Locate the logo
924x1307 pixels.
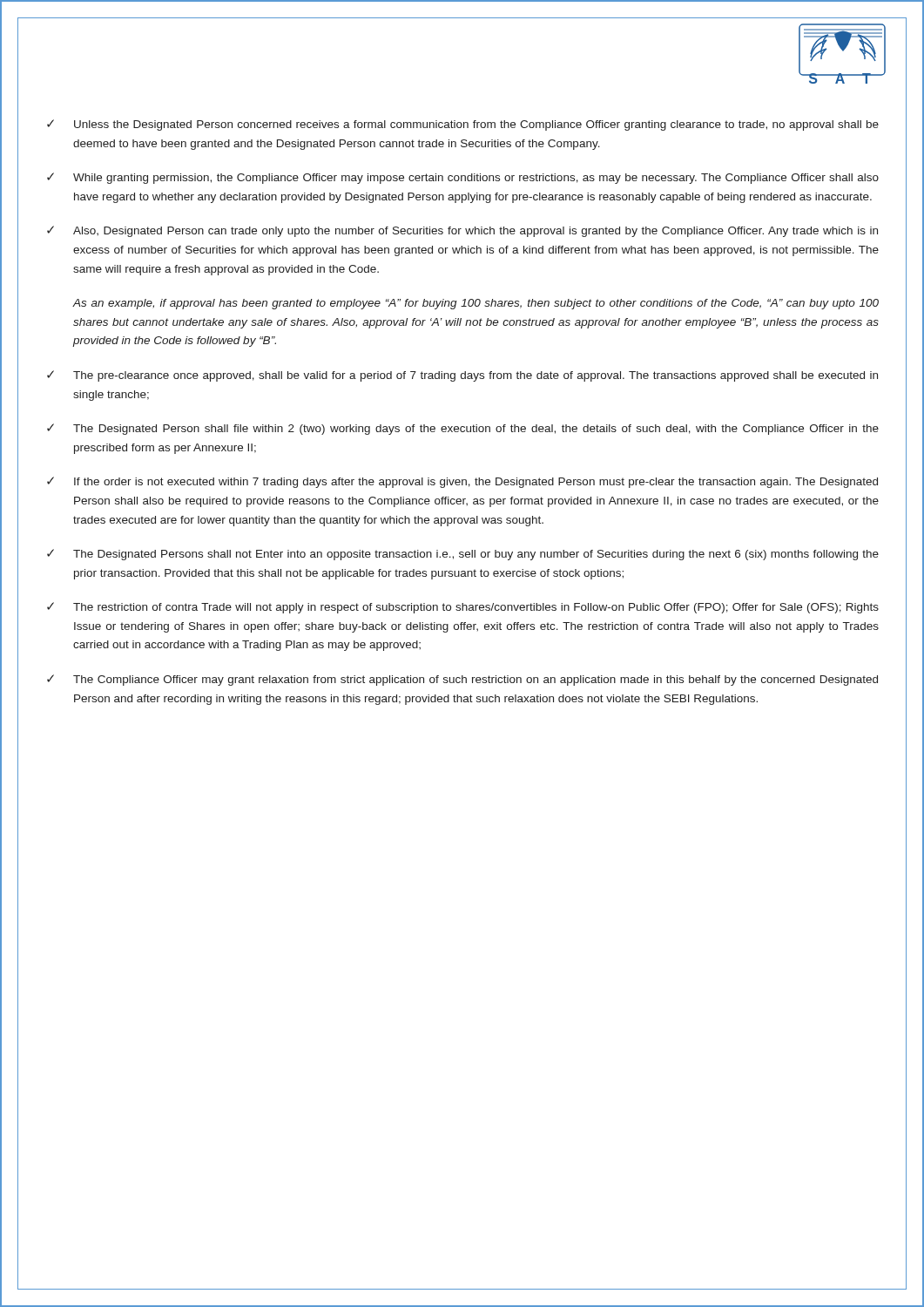click(x=843, y=59)
